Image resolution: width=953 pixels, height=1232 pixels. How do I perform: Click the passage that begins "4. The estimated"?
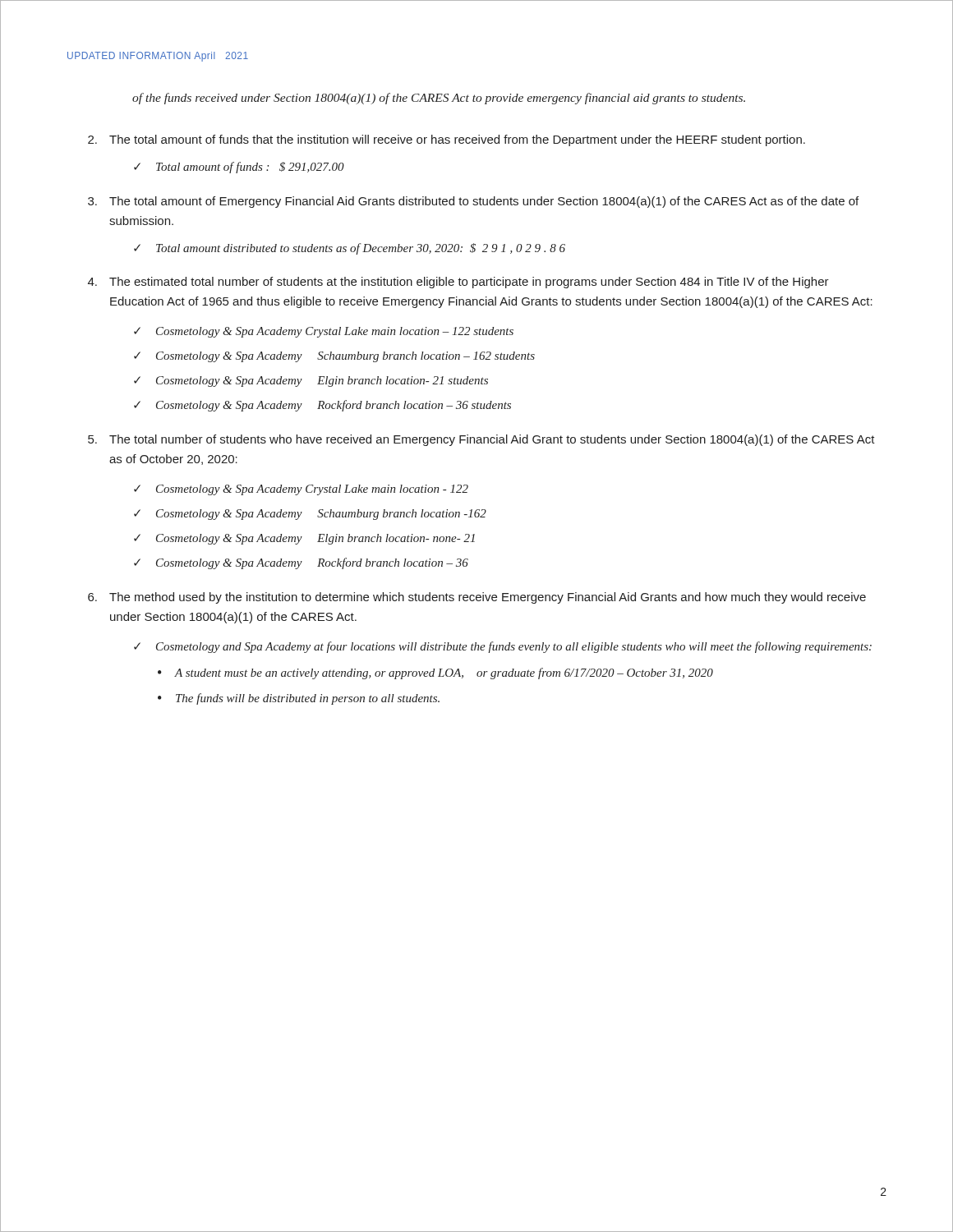(x=476, y=292)
